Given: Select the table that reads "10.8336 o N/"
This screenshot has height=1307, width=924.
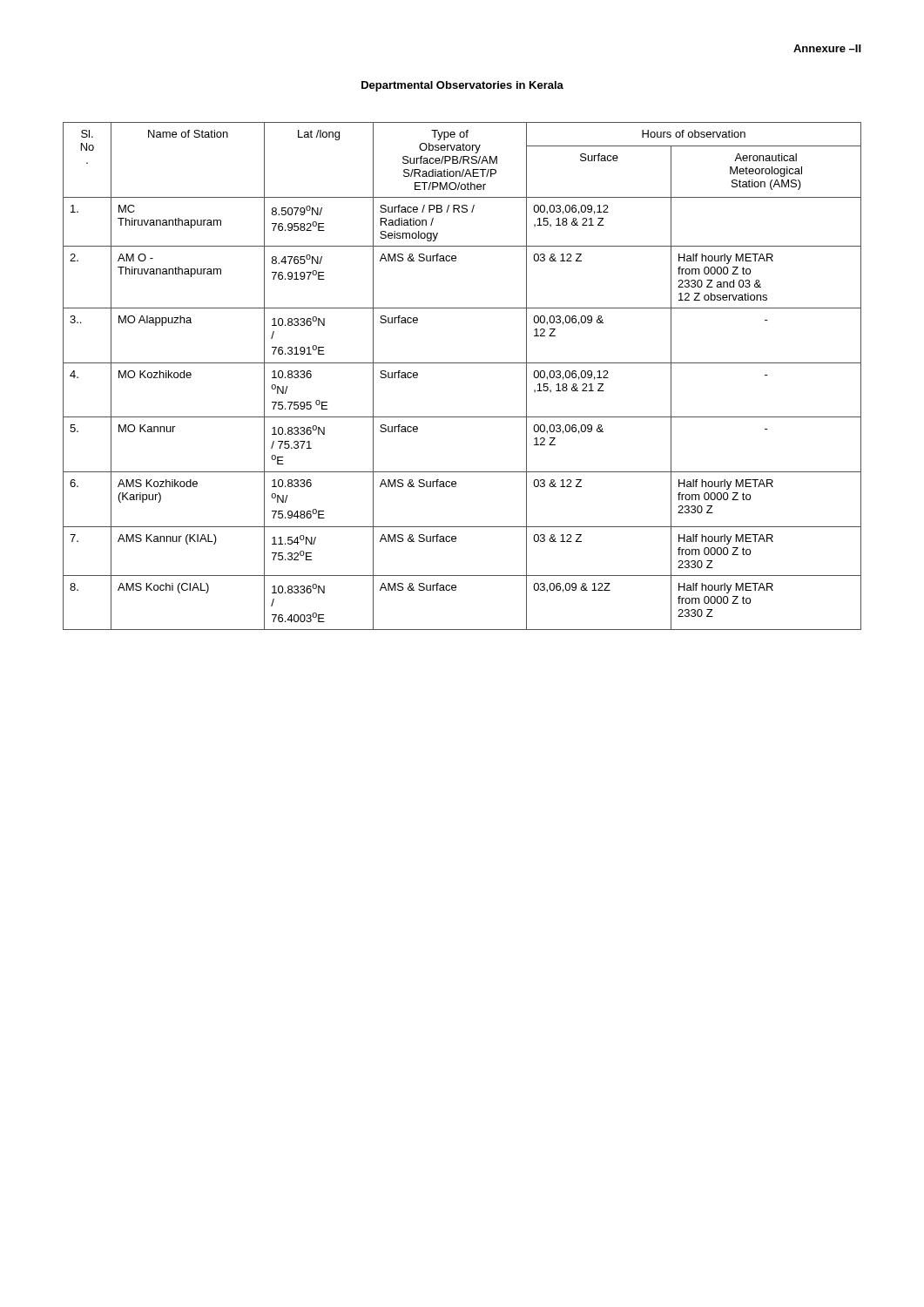Looking at the screenshot, I should click(462, 376).
